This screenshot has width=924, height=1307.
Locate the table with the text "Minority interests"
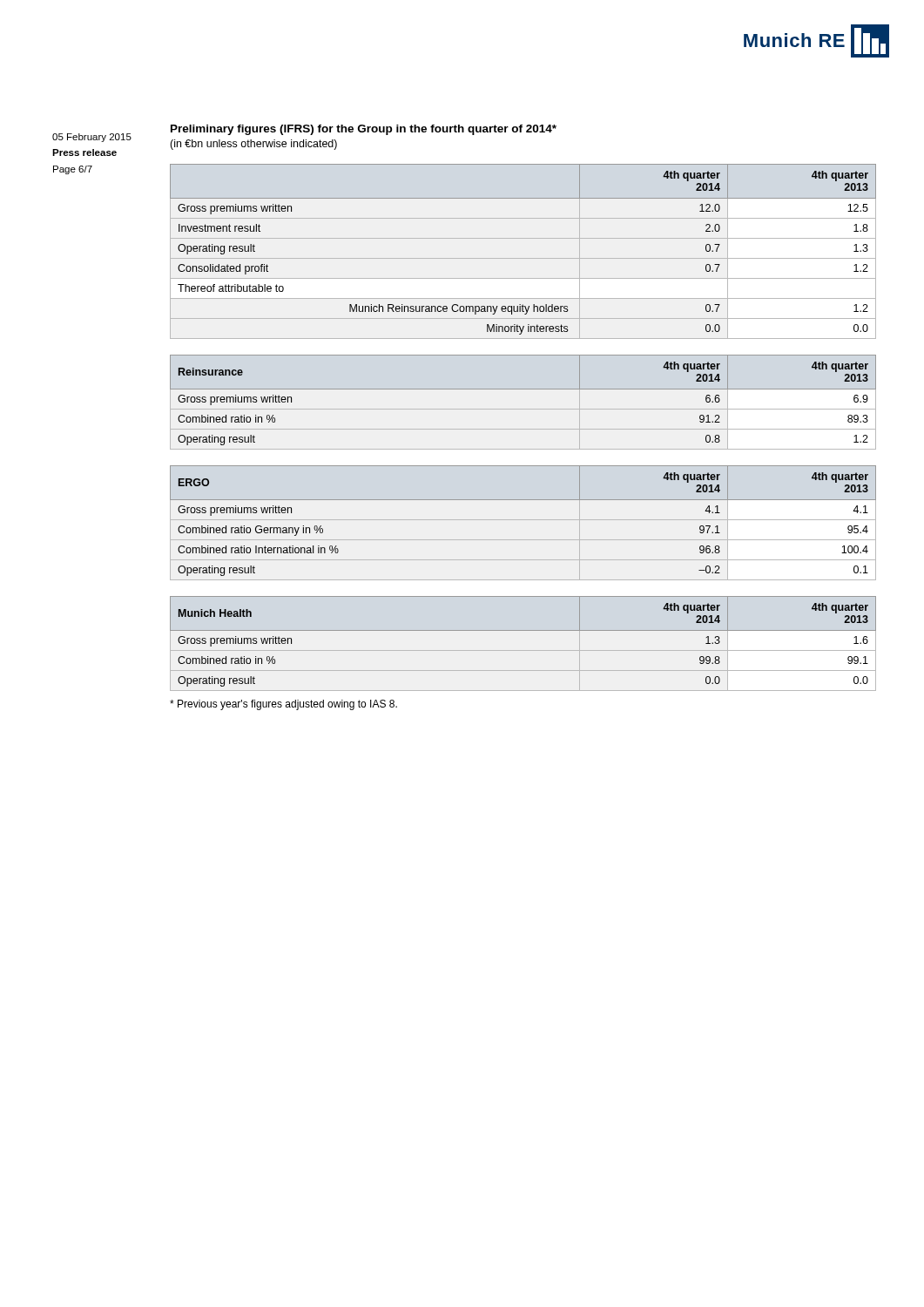(523, 251)
